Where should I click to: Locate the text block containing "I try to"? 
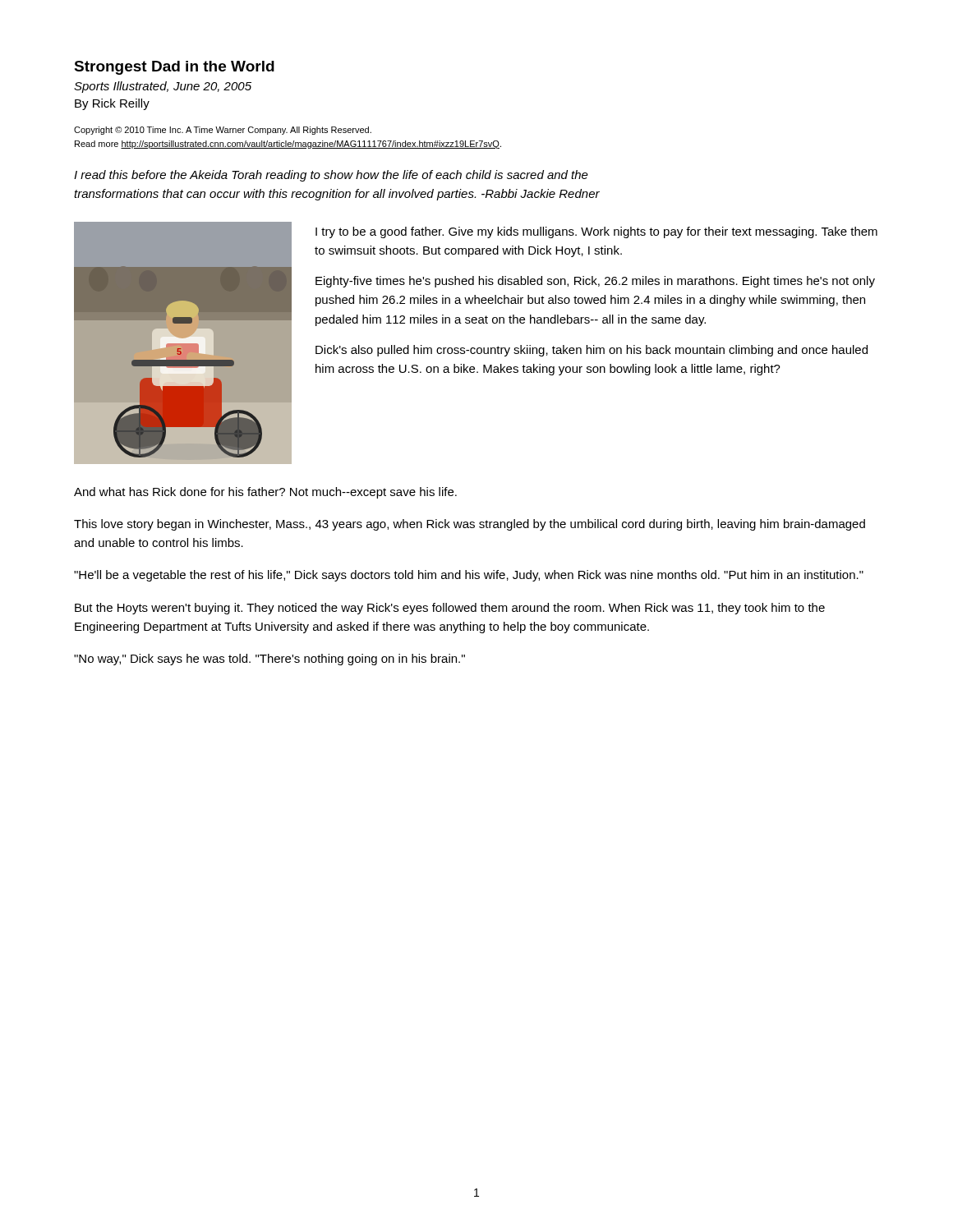click(597, 300)
